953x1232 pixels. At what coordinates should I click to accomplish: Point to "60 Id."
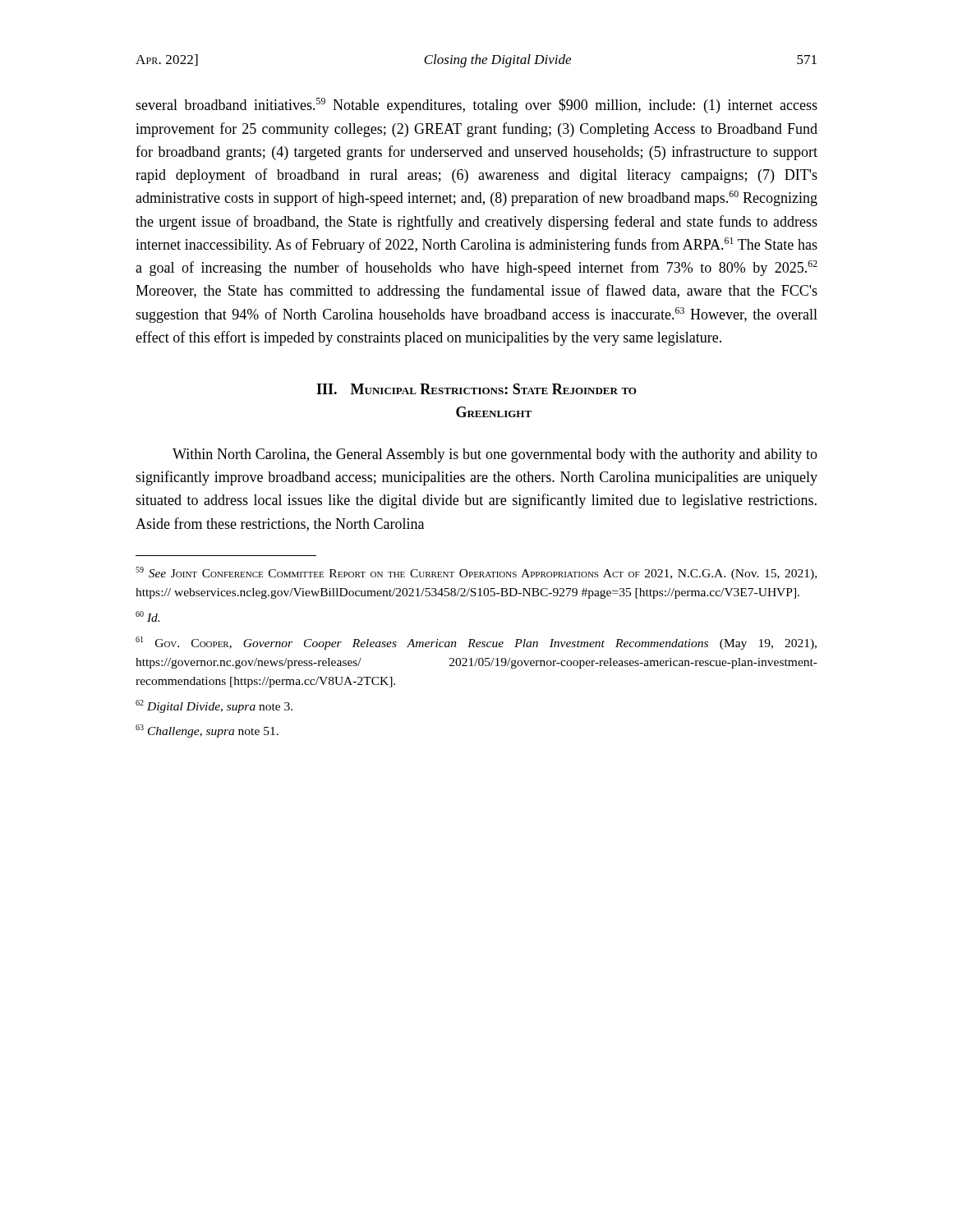[148, 617]
